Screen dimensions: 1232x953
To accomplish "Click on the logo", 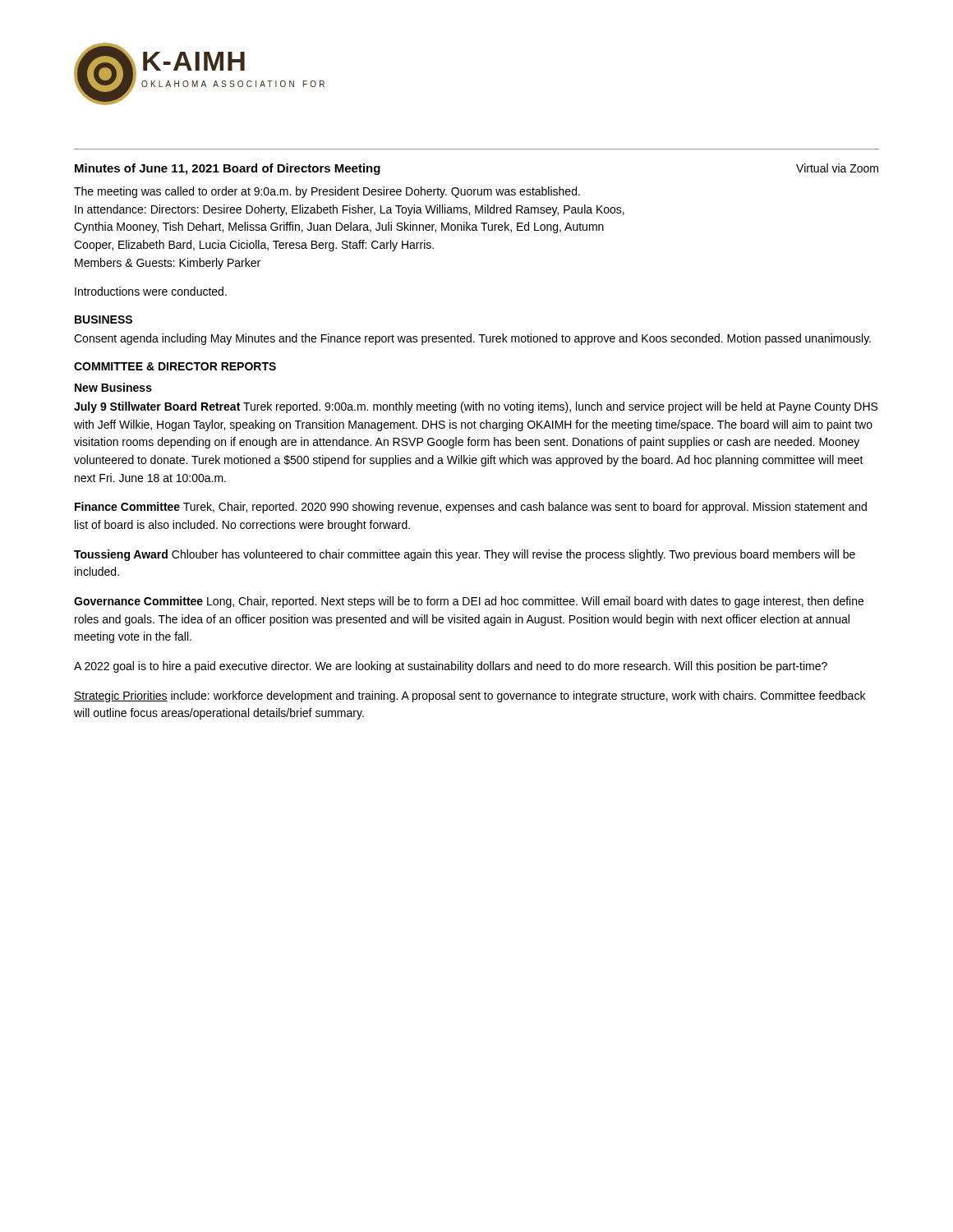I will tap(476, 83).
